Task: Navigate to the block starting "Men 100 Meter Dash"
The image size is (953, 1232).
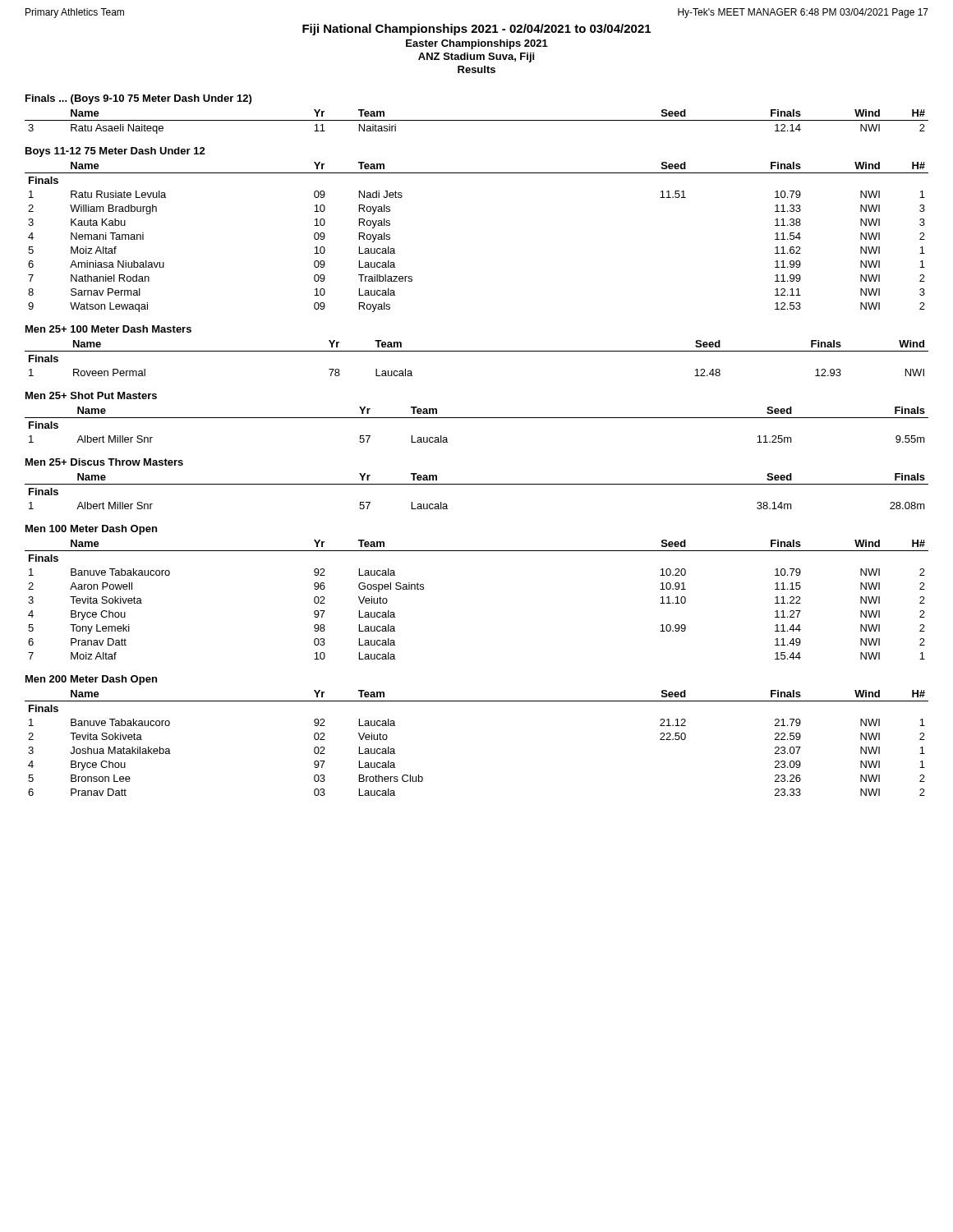Action: pyautogui.click(x=91, y=529)
